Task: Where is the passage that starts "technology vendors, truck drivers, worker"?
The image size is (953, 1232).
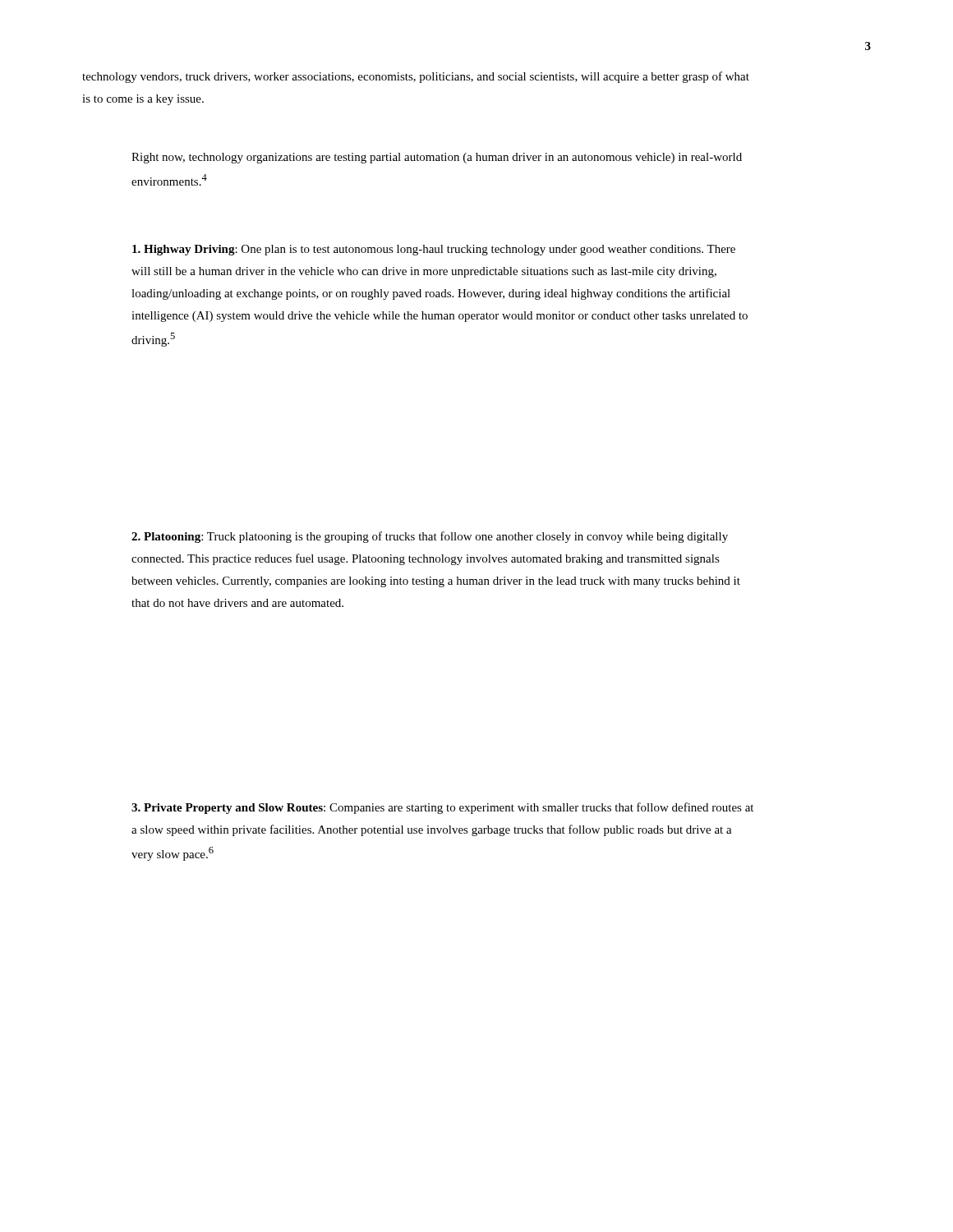Action: coord(416,87)
